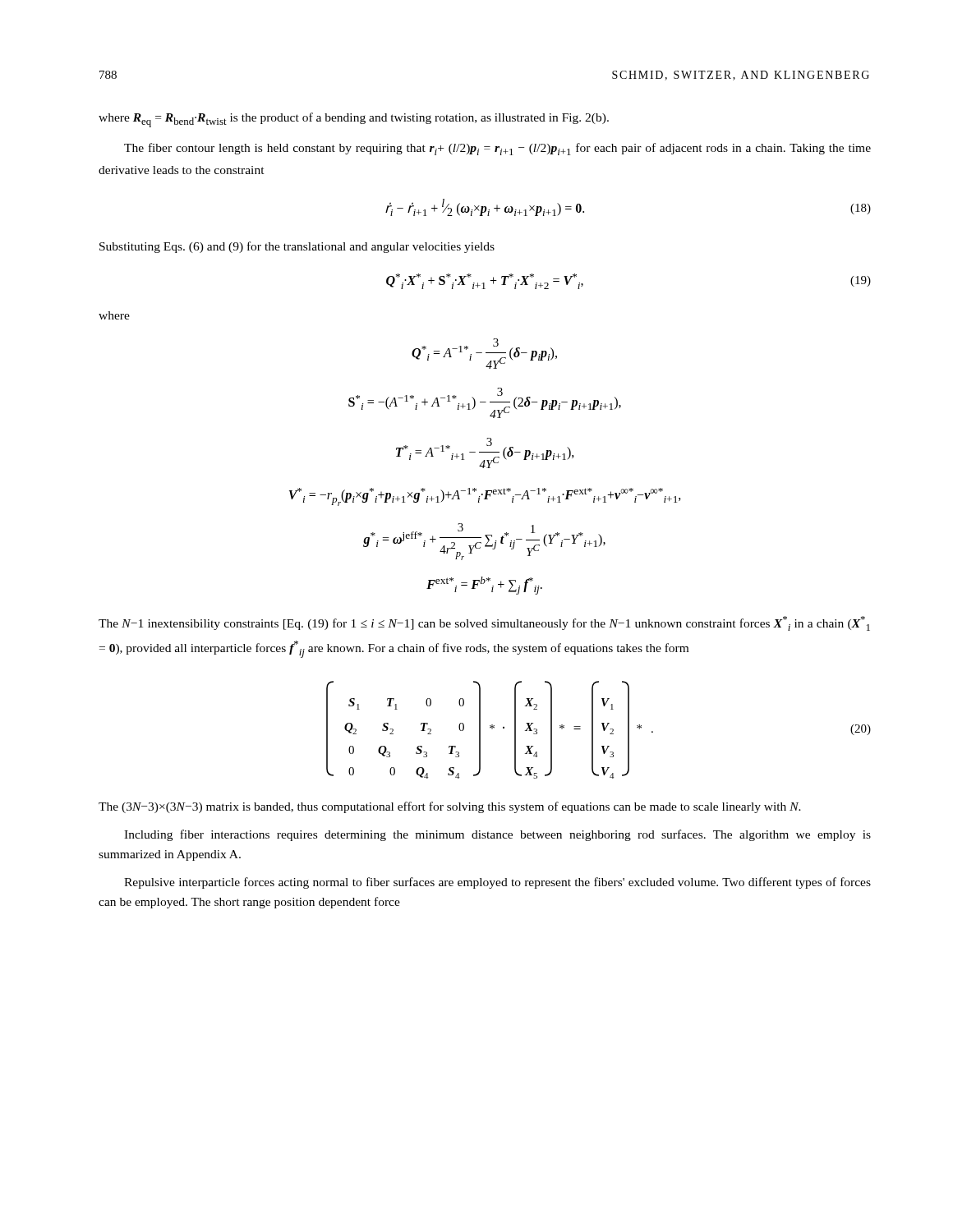Locate the formula that opens with "S 1 T 1 0 0 Q 2"

(593, 729)
